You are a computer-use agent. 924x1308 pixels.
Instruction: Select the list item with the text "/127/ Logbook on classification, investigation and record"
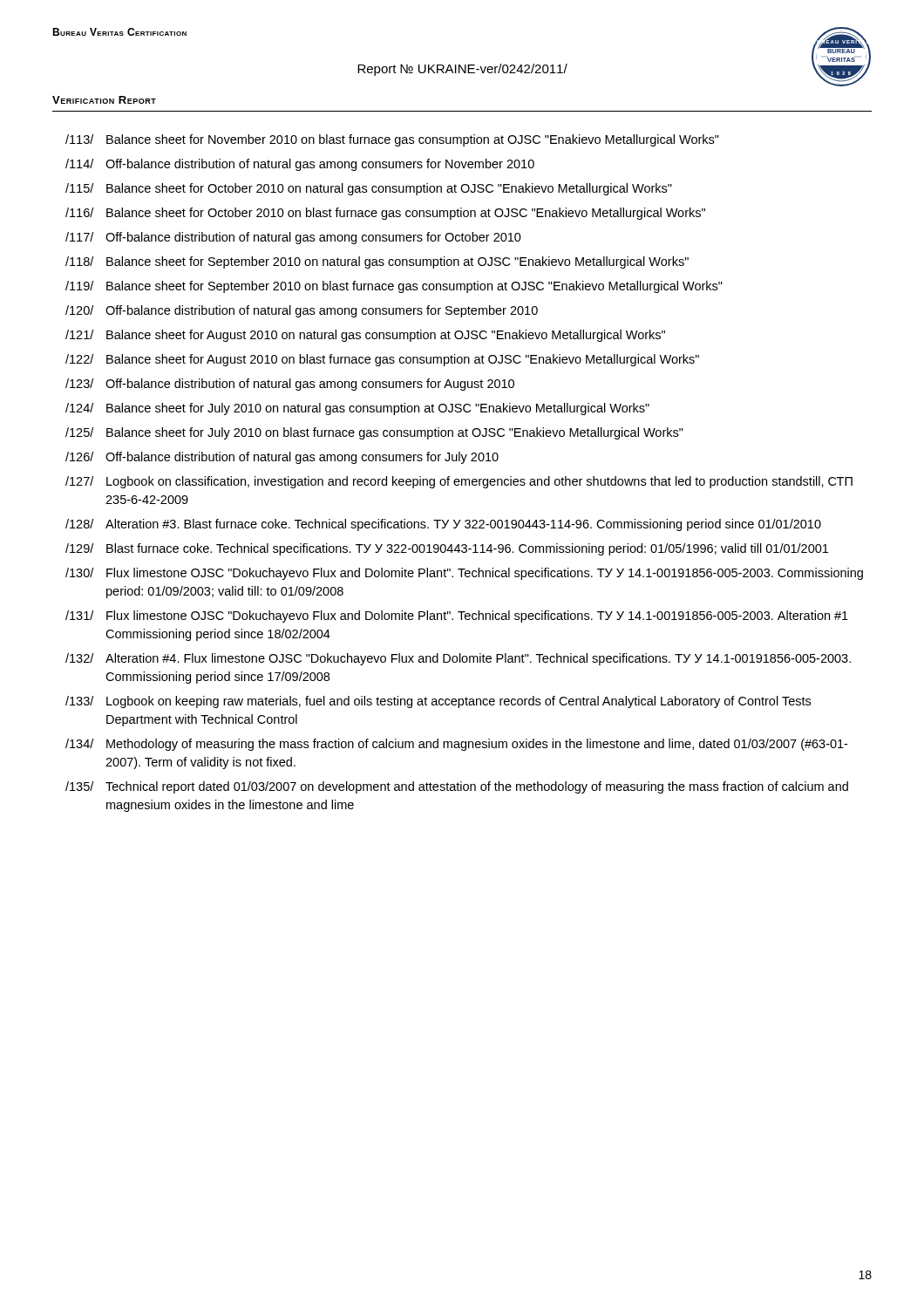(469, 491)
